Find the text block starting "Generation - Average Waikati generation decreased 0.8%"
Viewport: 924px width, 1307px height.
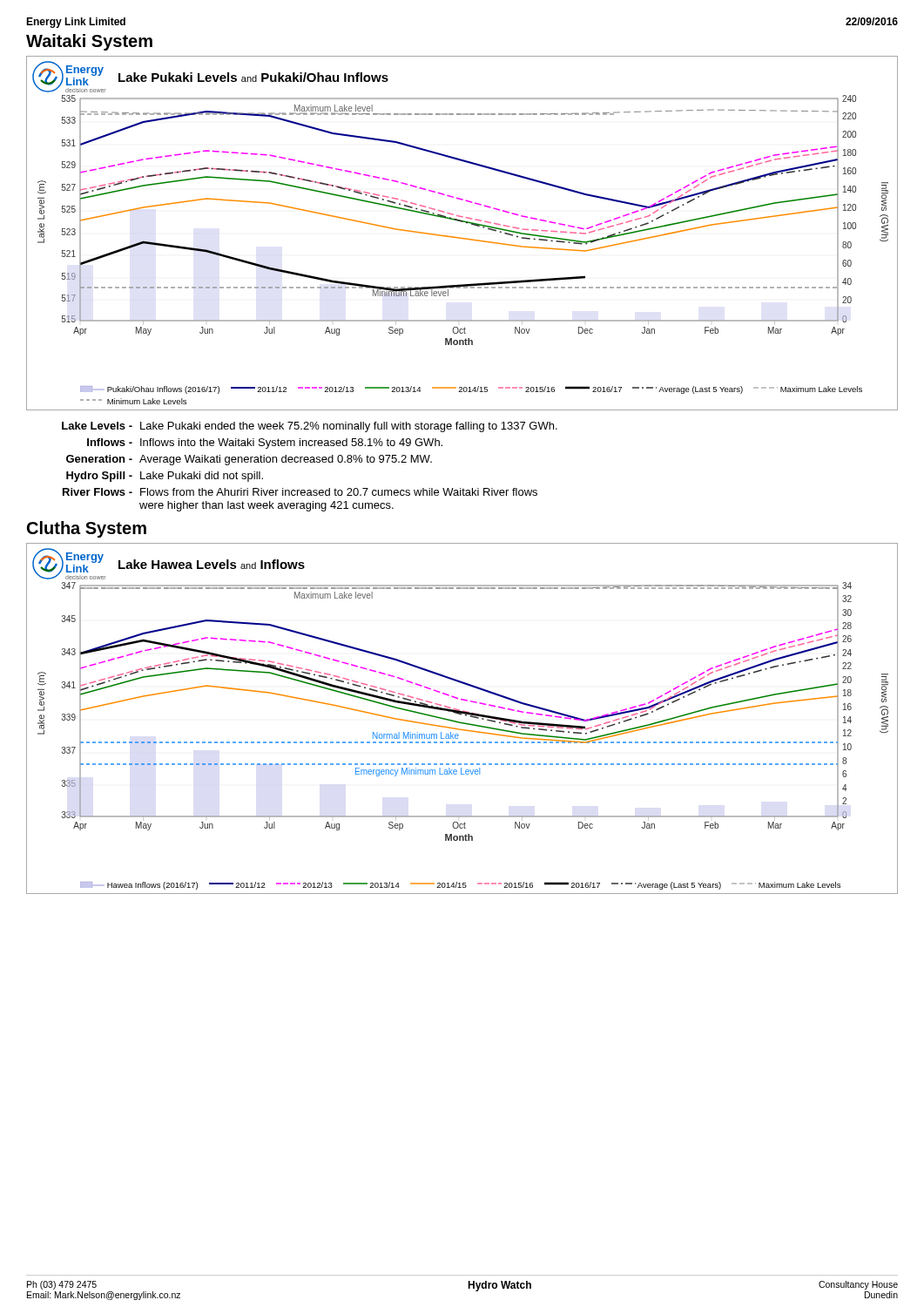[x=229, y=459]
